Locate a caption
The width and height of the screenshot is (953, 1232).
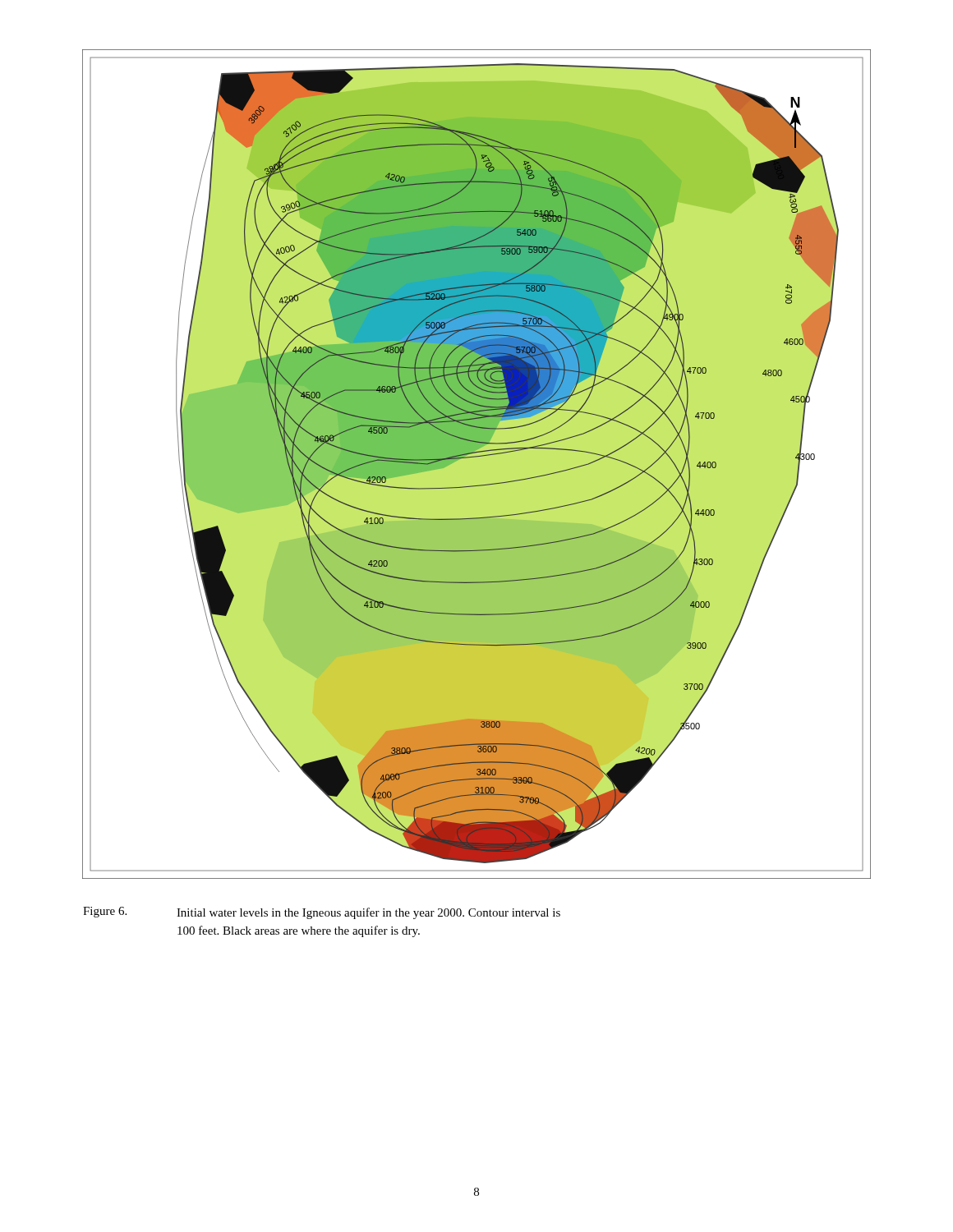[476, 922]
